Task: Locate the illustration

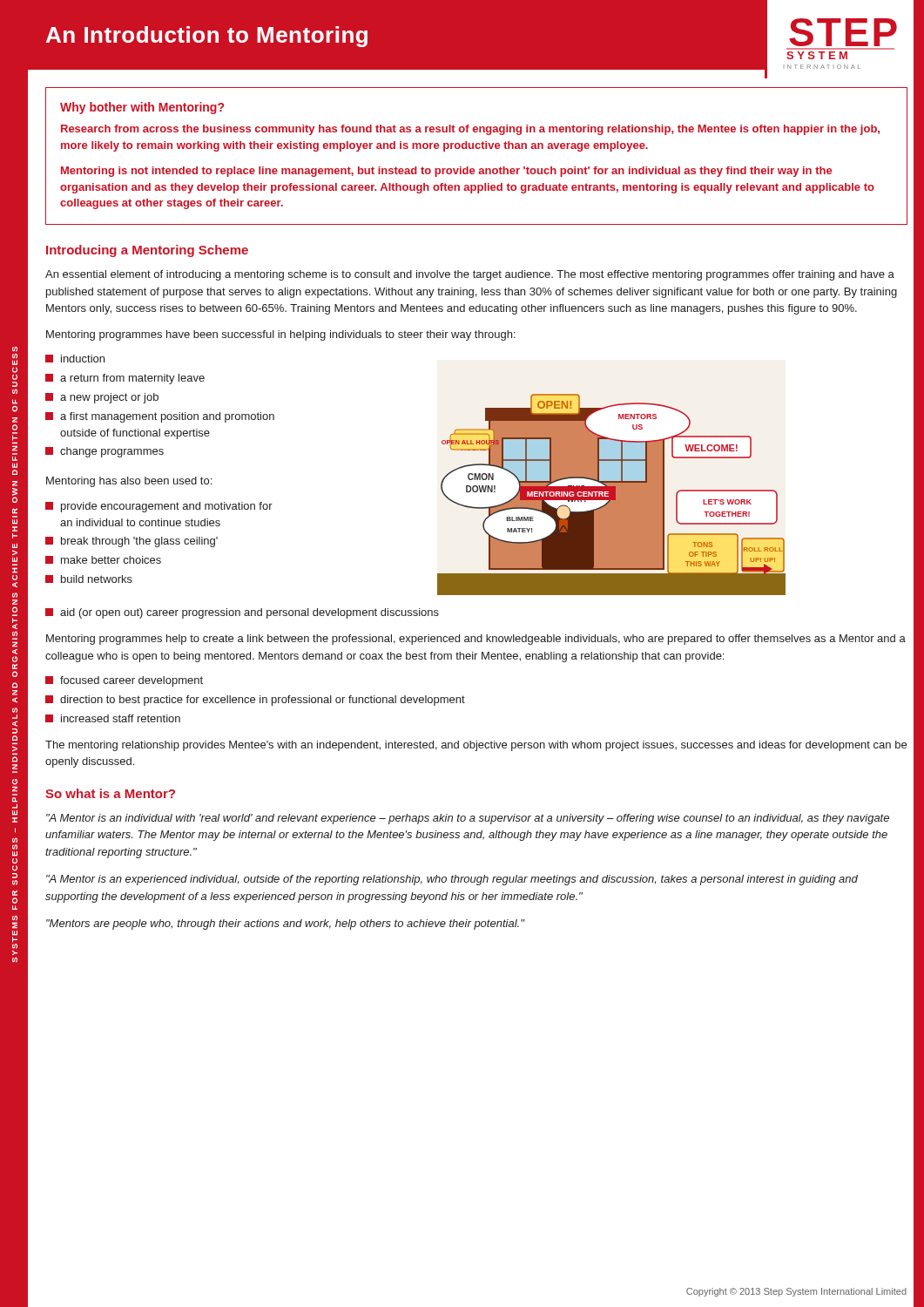Action: [611, 479]
